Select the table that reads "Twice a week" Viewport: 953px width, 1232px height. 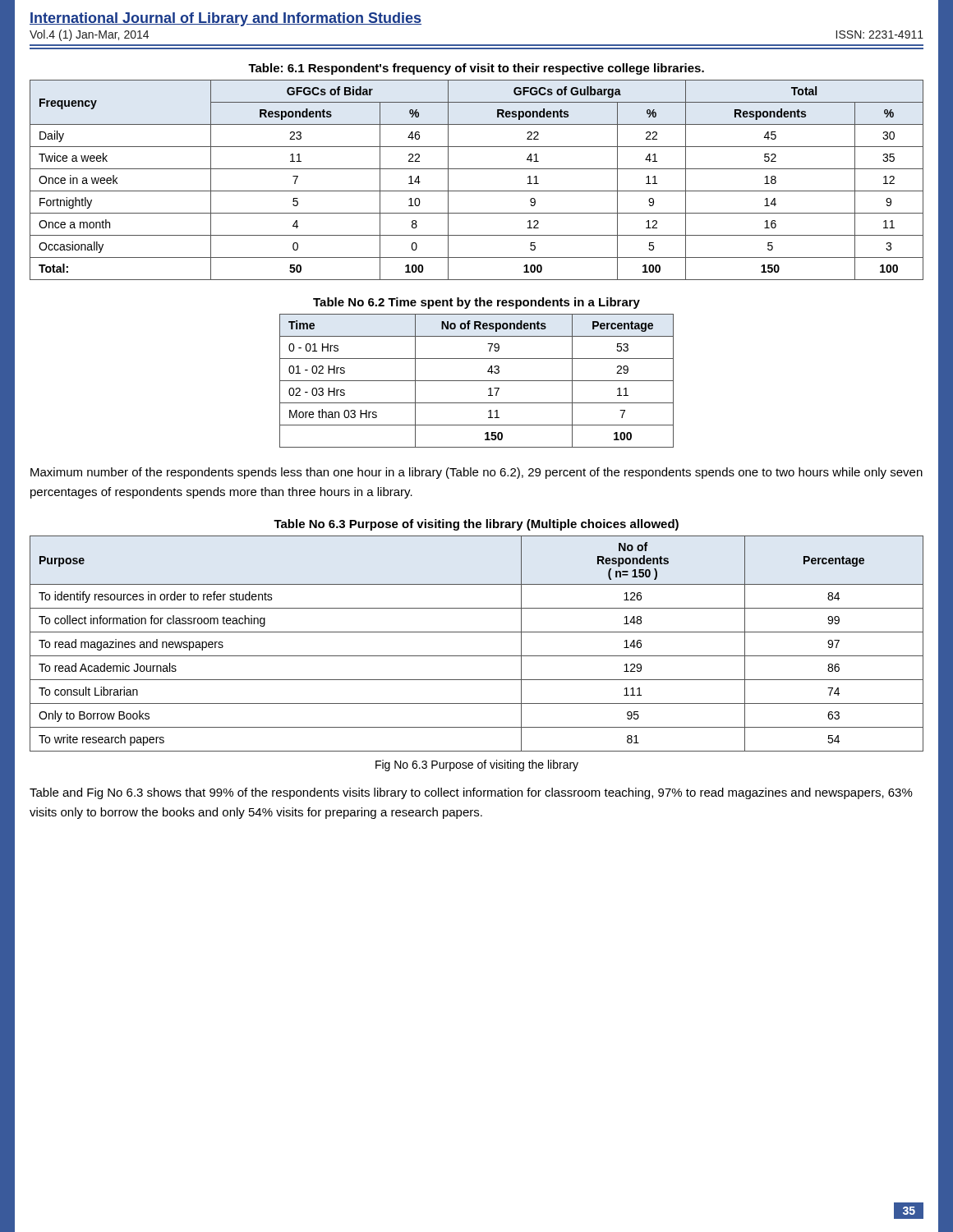coord(476,180)
